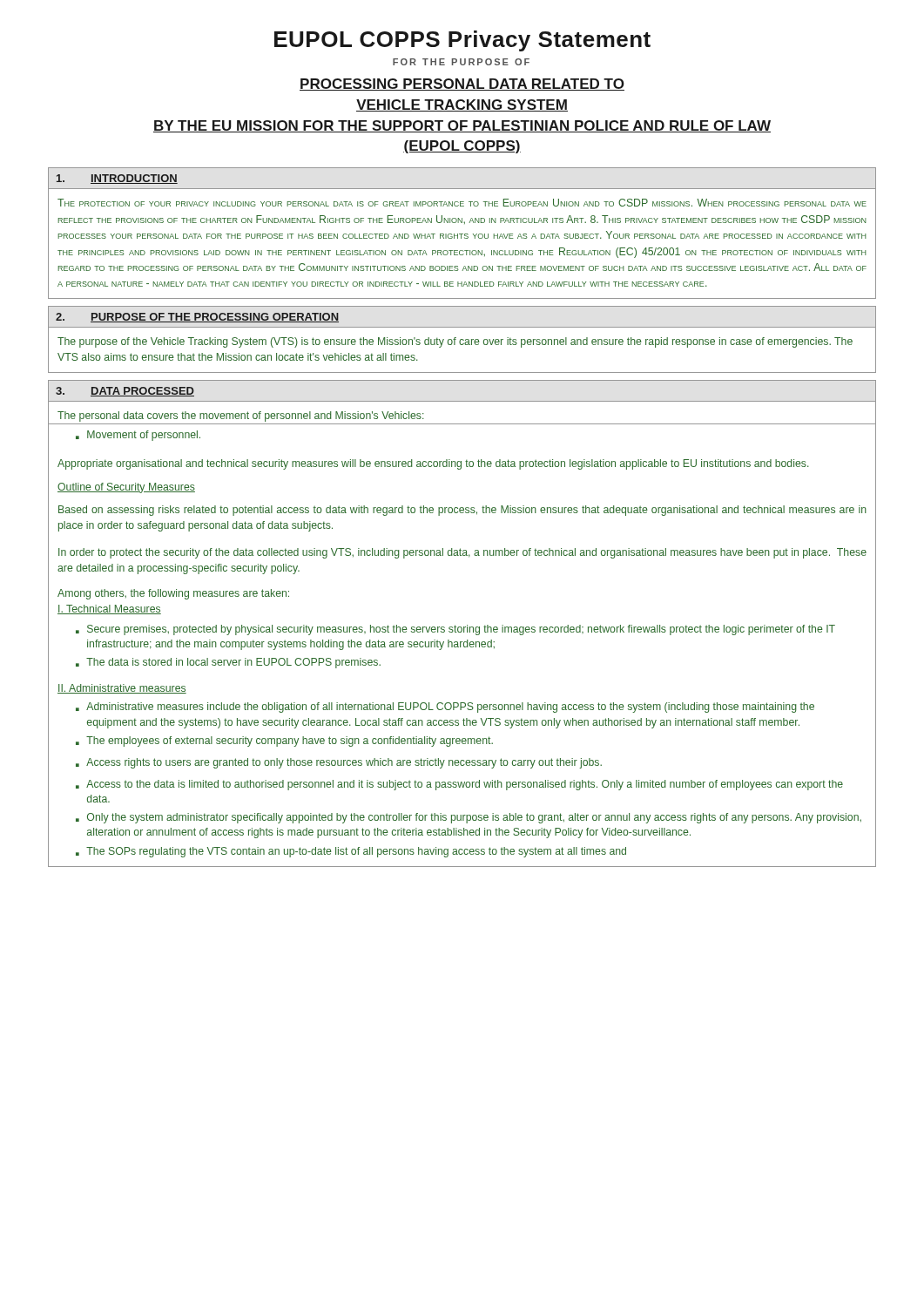This screenshot has width=924, height=1307.
Task: Locate the text block starting "EUPOL COPPS Privacy Statement"
Action: (x=462, y=39)
